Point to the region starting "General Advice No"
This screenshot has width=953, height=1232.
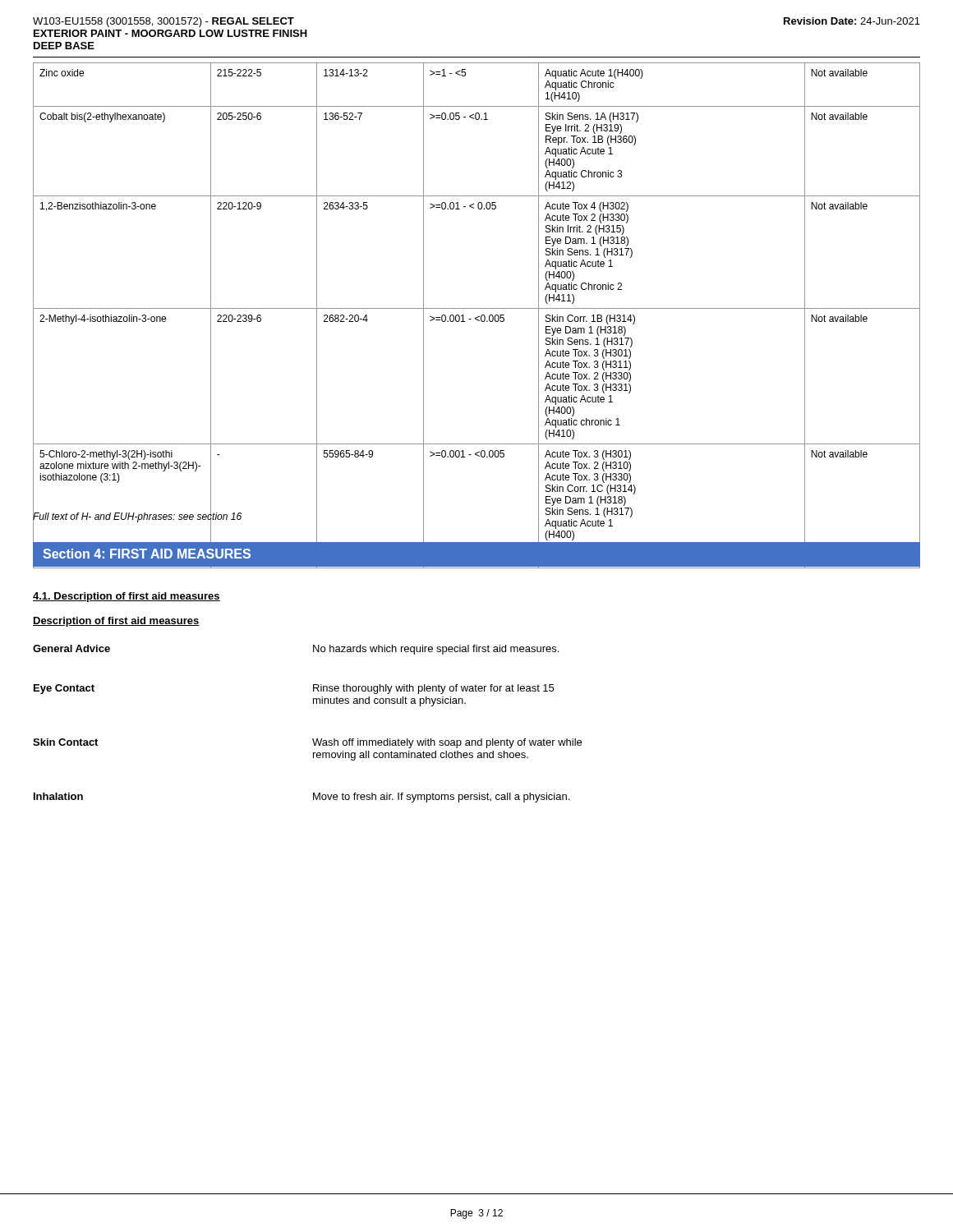tap(476, 648)
